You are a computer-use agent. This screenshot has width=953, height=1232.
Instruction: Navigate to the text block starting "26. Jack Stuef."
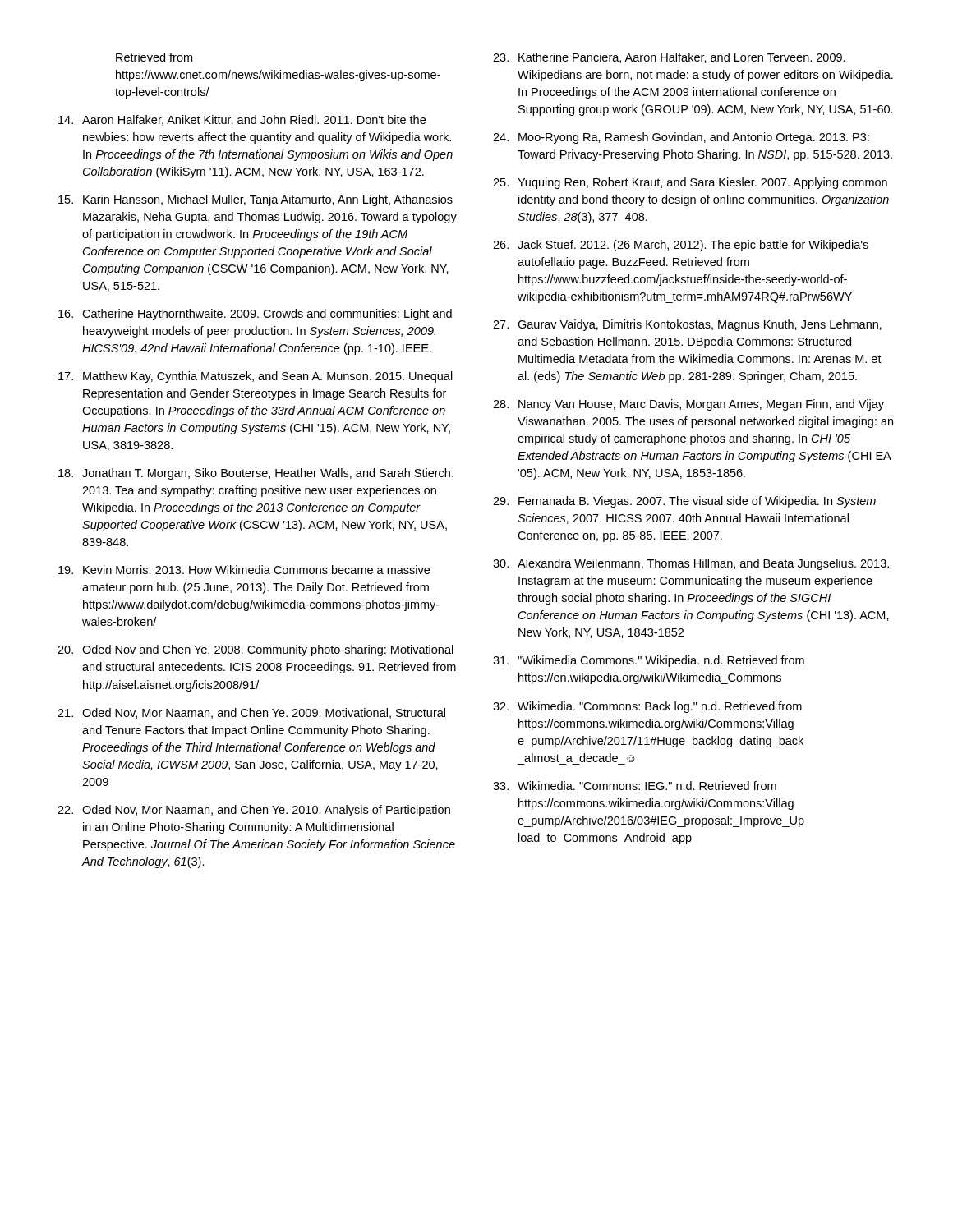point(694,271)
